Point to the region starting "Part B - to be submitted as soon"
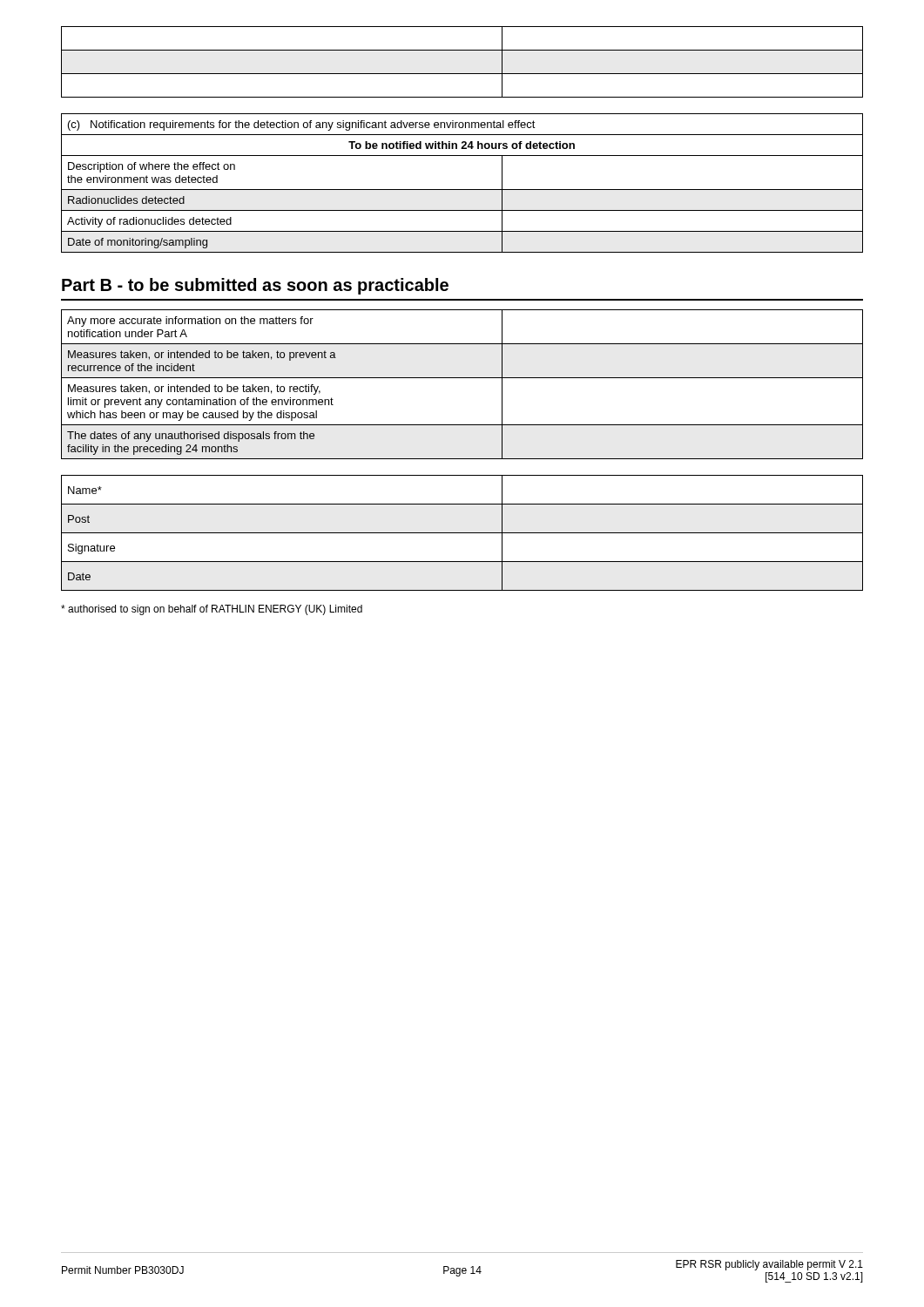Image resolution: width=924 pixels, height=1307 pixels. tap(255, 285)
